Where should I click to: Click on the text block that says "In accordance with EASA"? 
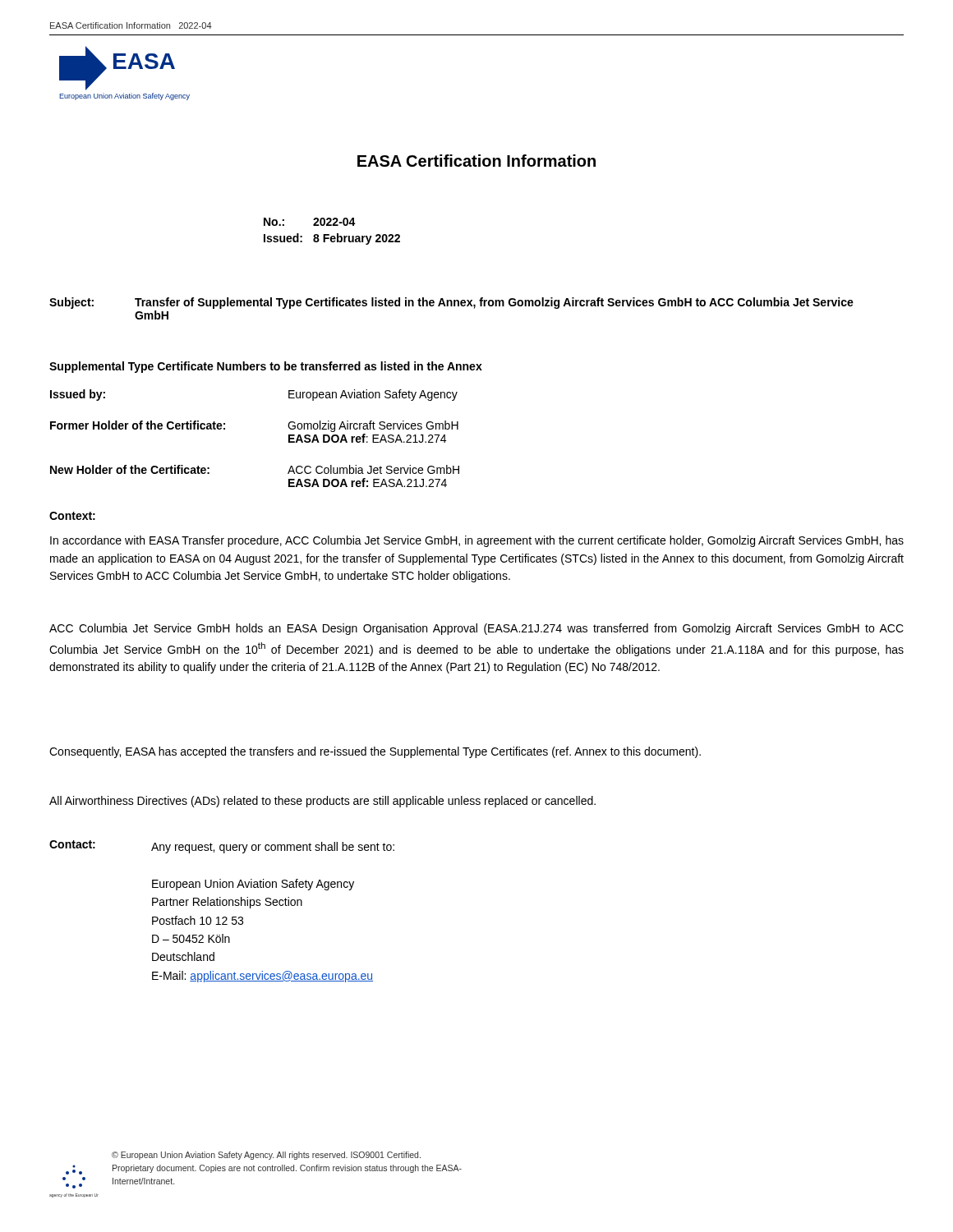(476, 558)
